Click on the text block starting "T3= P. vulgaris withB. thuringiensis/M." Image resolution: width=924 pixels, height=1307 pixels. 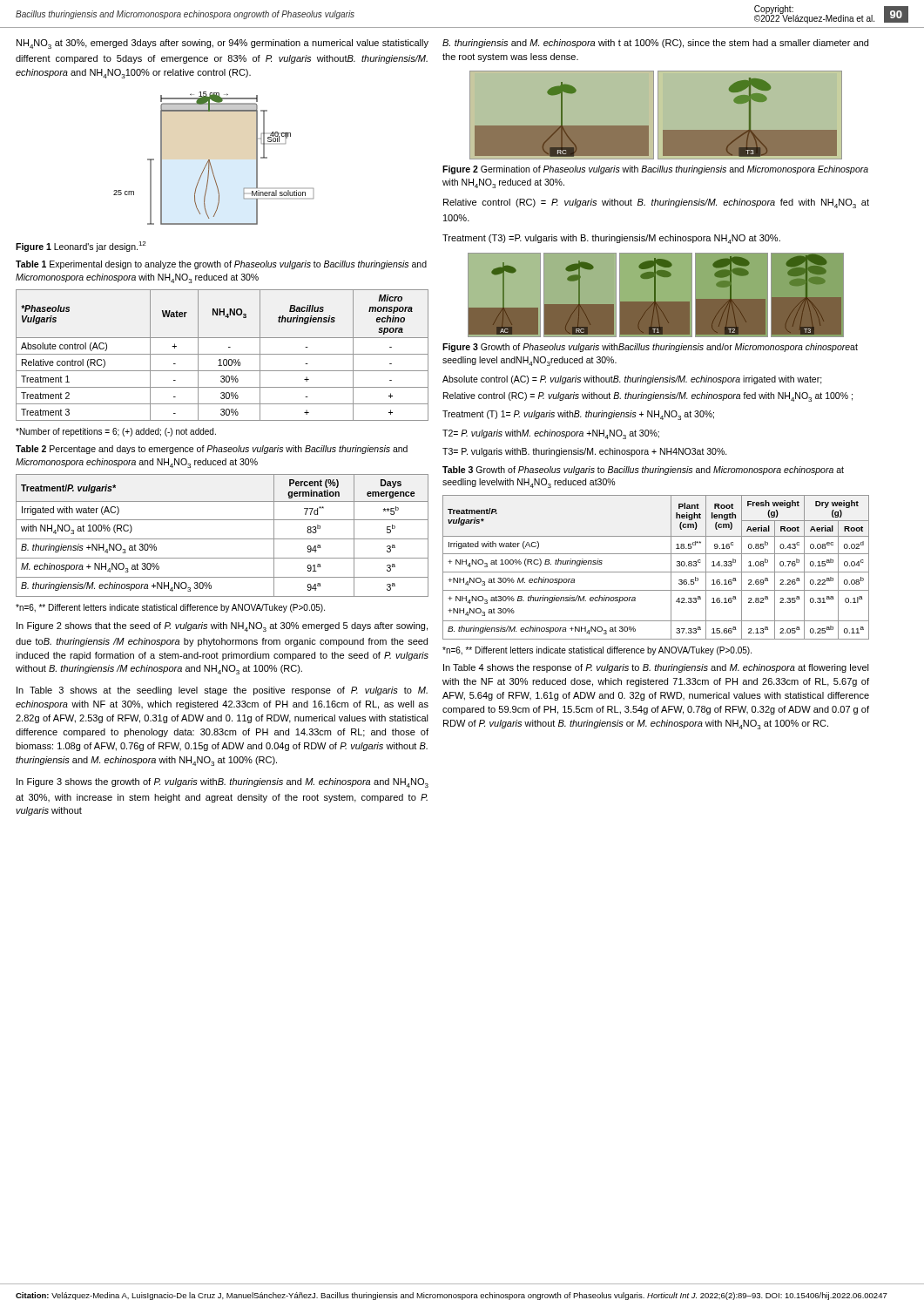point(585,451)
